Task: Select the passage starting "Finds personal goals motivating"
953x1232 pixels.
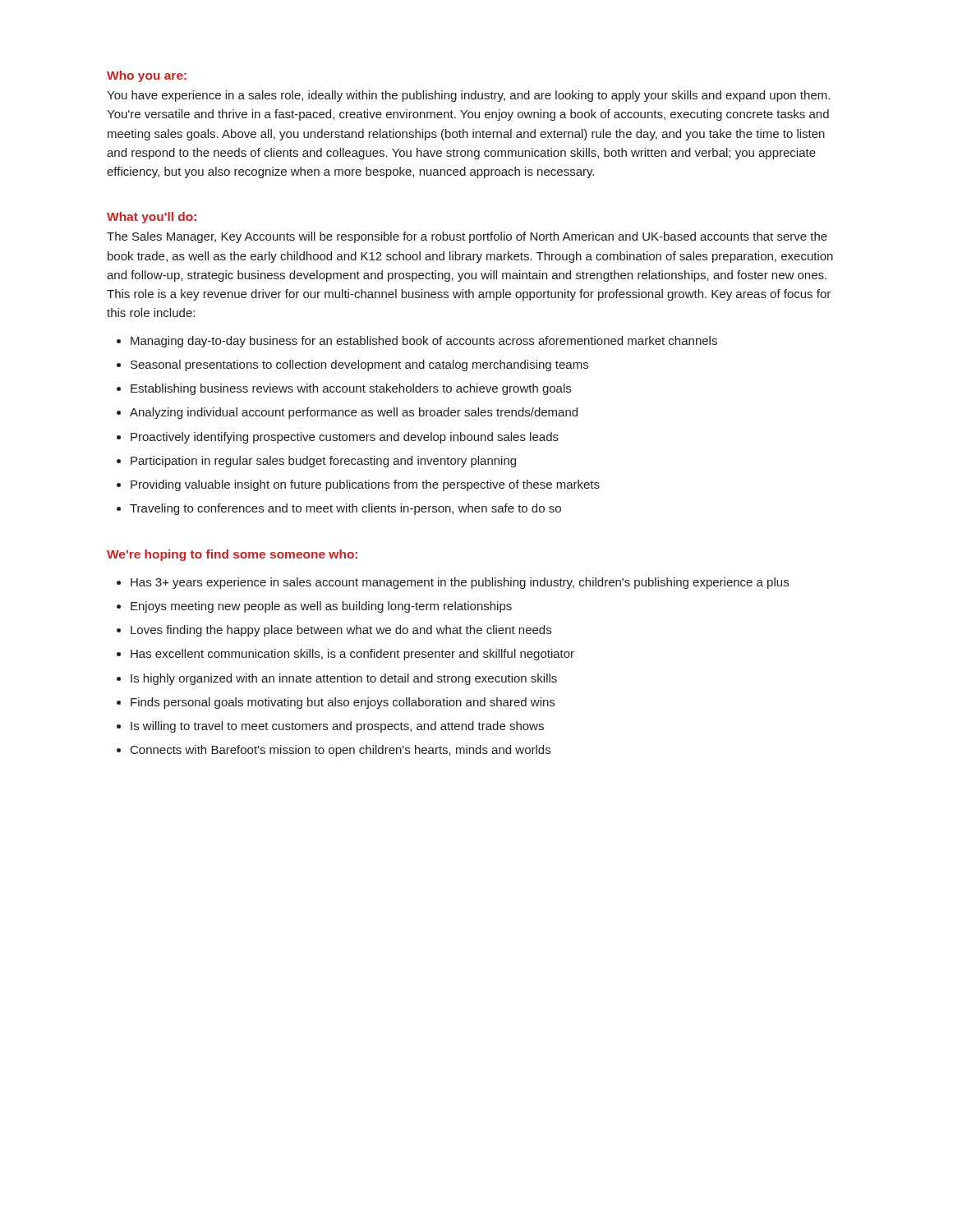Action: pos(343,702)
